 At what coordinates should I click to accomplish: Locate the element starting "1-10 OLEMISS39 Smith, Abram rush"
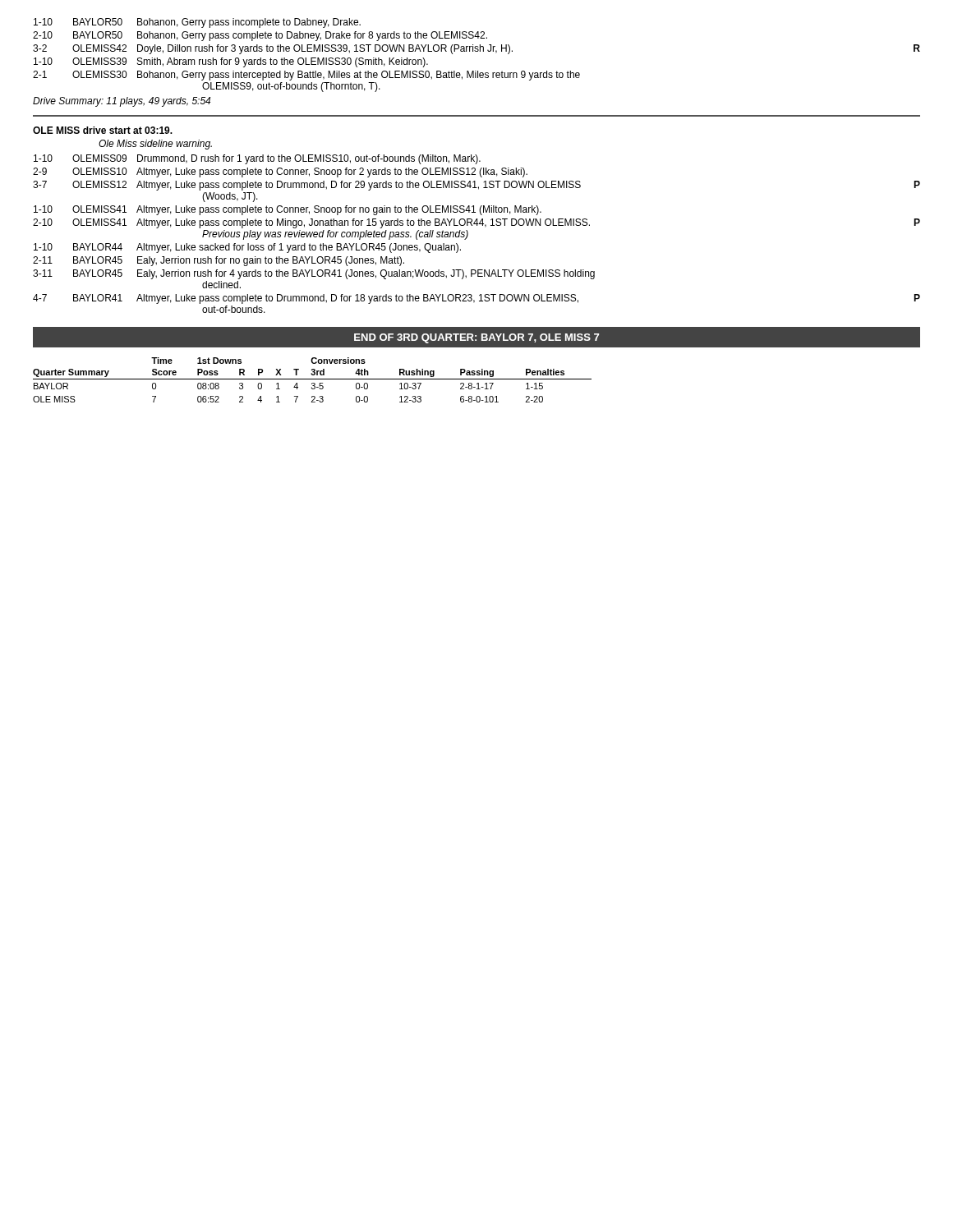click(x=476, y=62)
